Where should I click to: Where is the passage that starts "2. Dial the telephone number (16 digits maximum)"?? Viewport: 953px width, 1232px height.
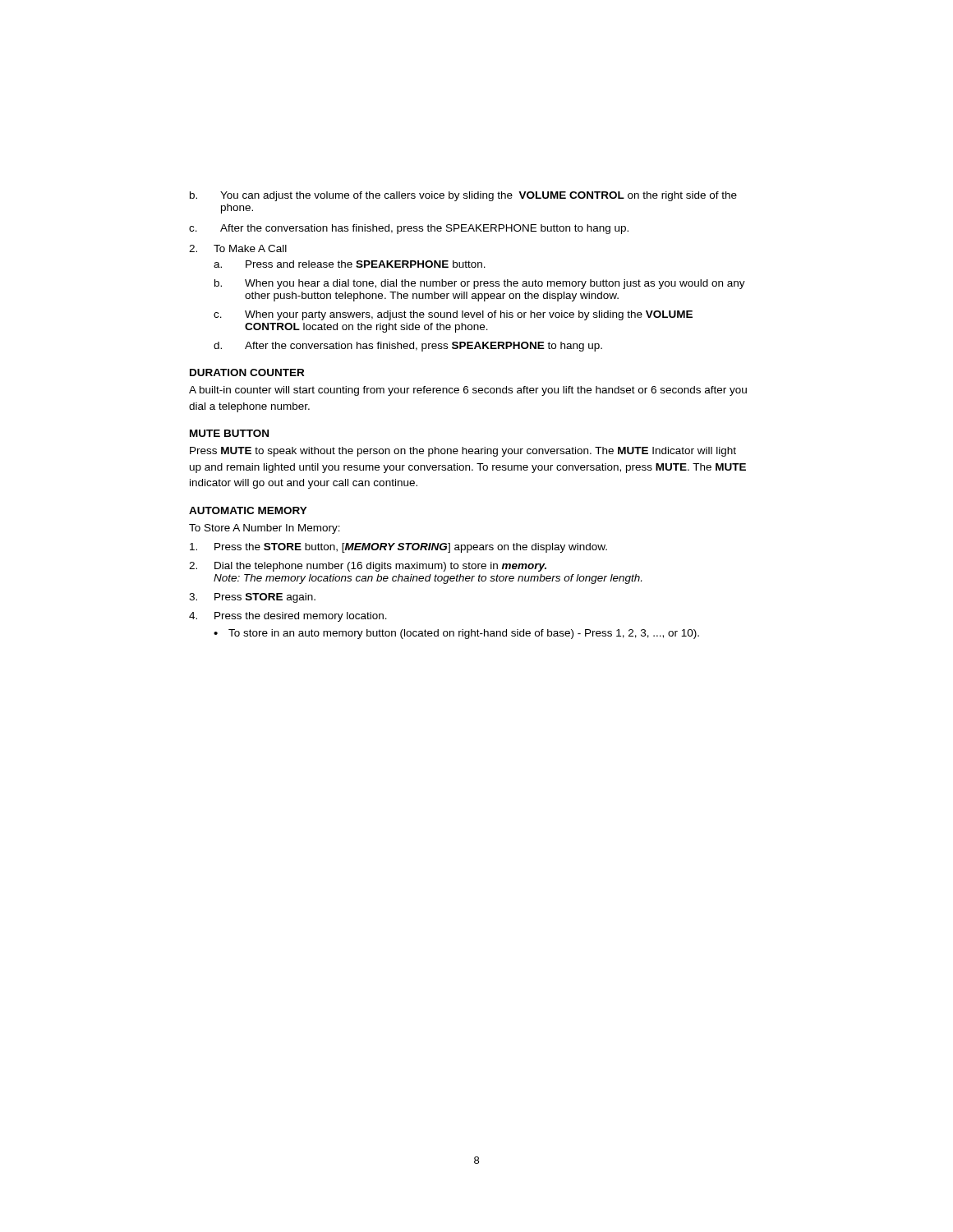tap(468, 572)
